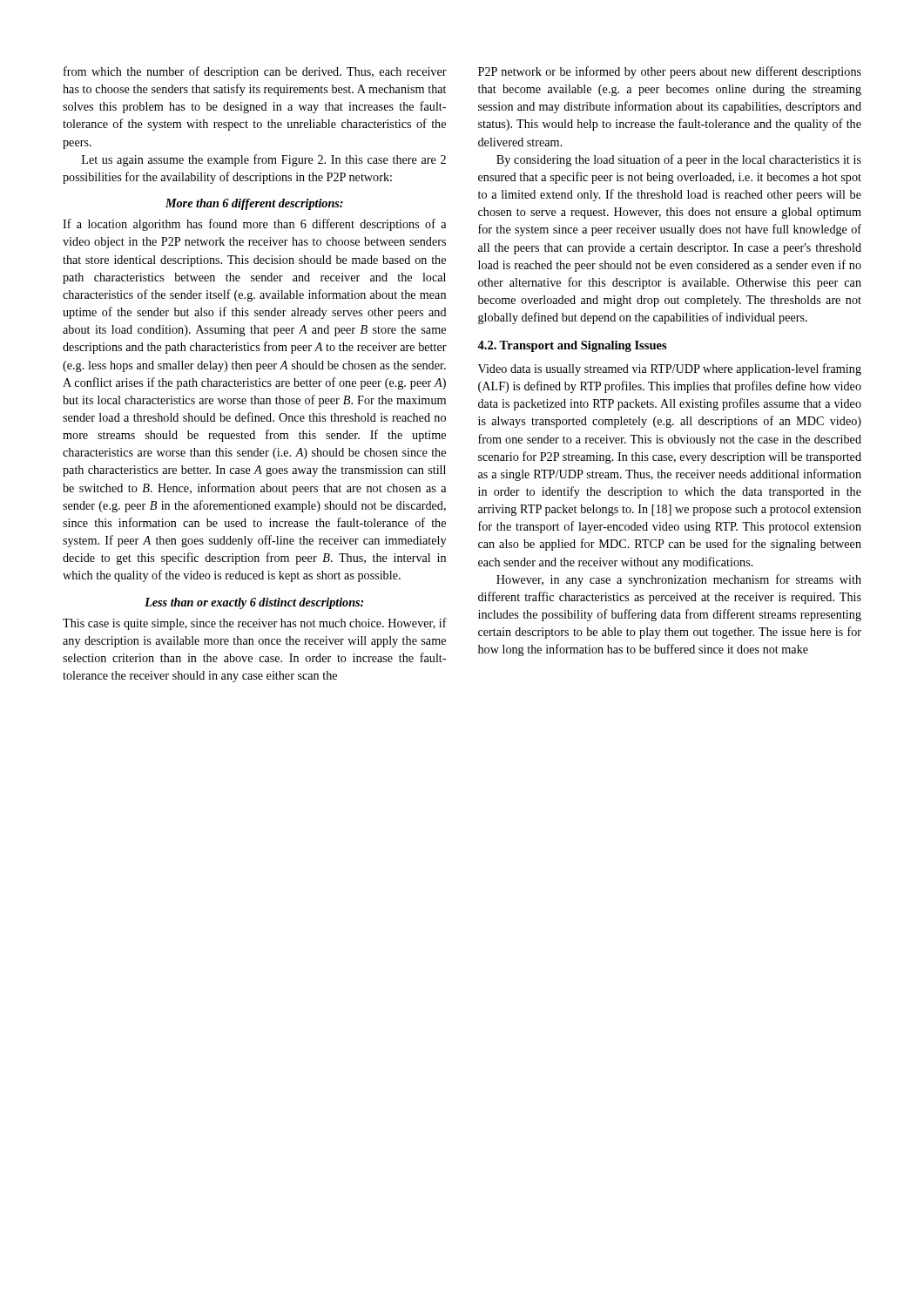
Task: Locate the text block containing "from which the number of description"
Action: pos(255,124)
